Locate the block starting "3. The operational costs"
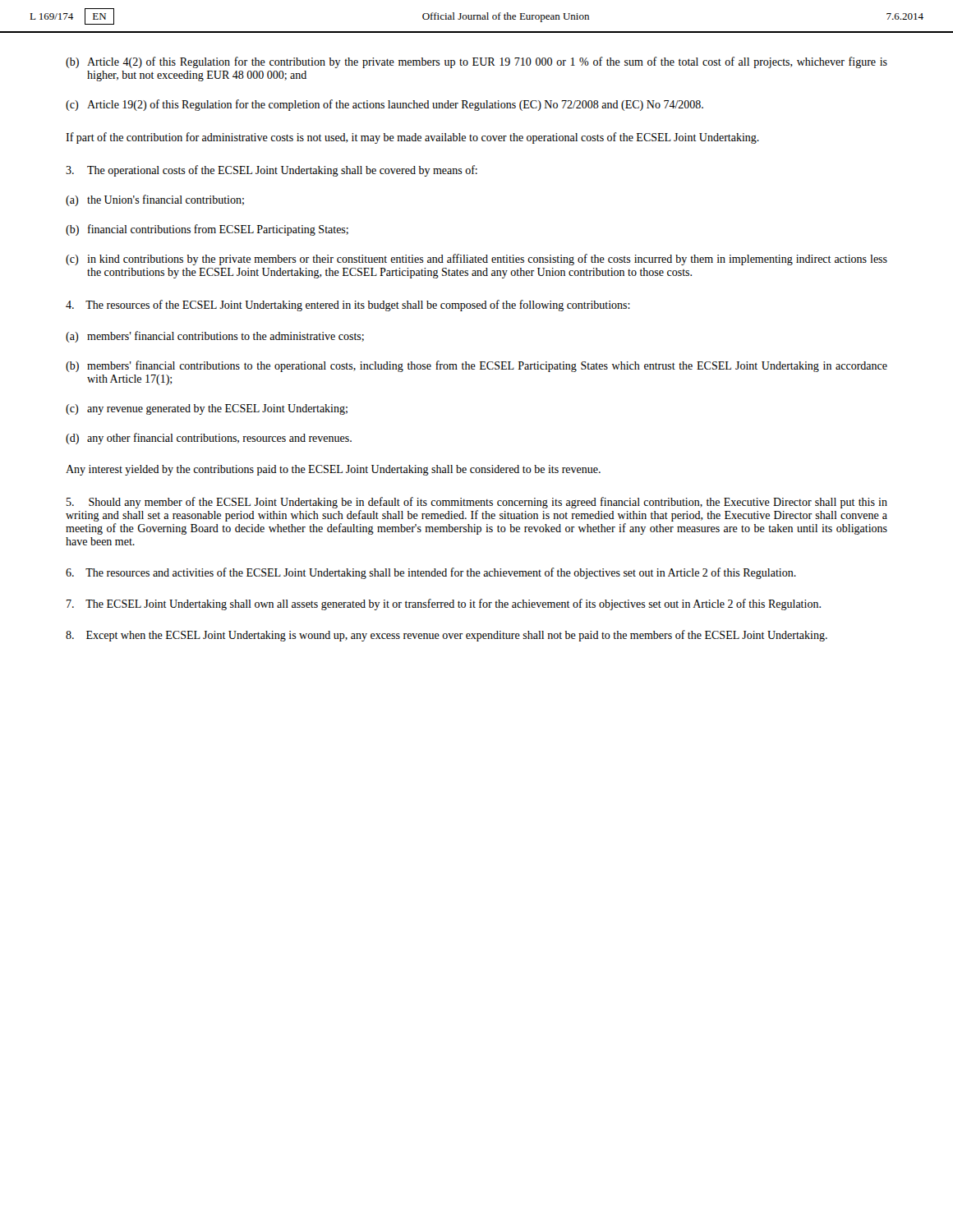 click(476, 171)
